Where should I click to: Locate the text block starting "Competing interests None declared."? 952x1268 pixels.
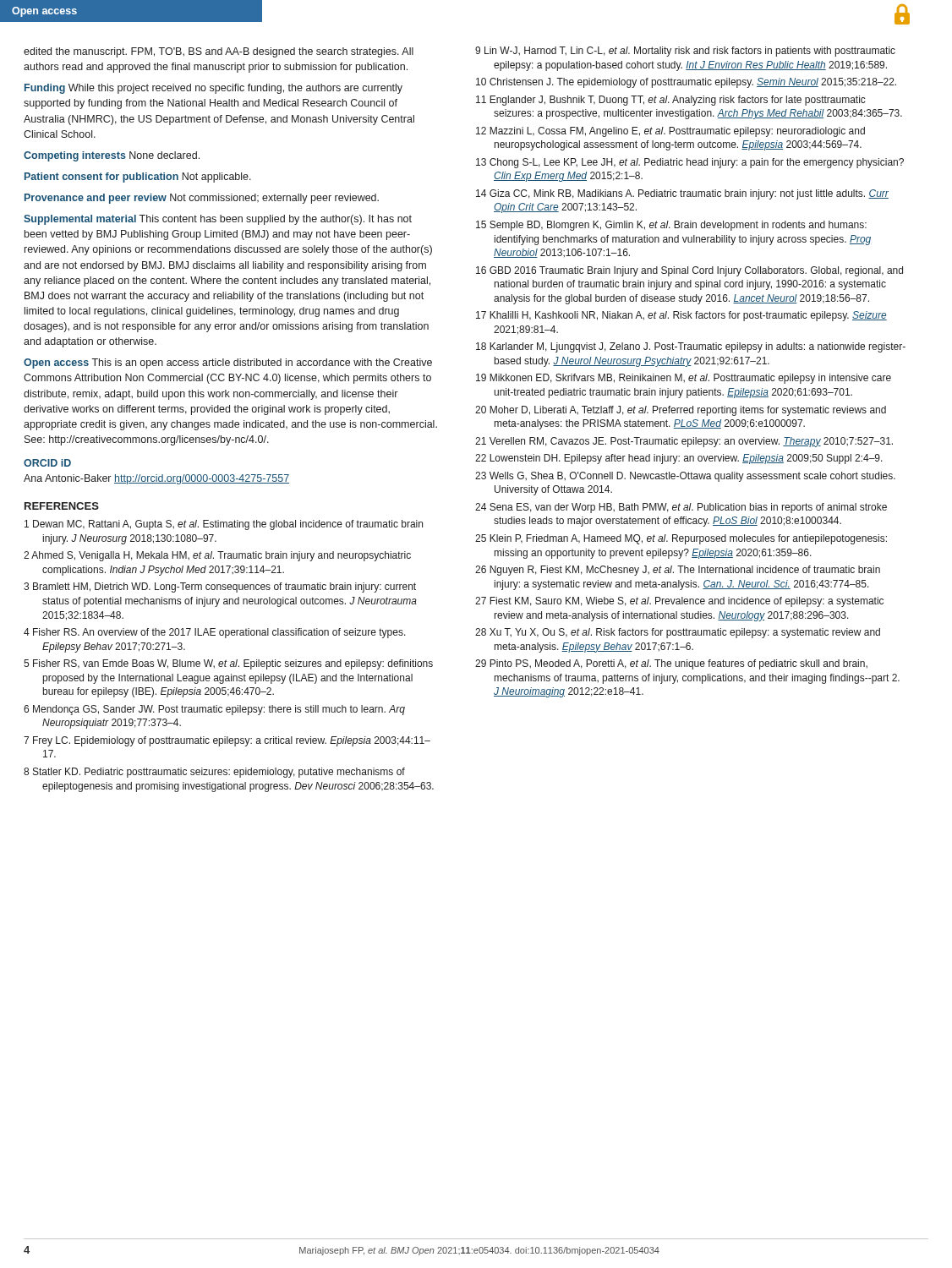coord(112,155)
